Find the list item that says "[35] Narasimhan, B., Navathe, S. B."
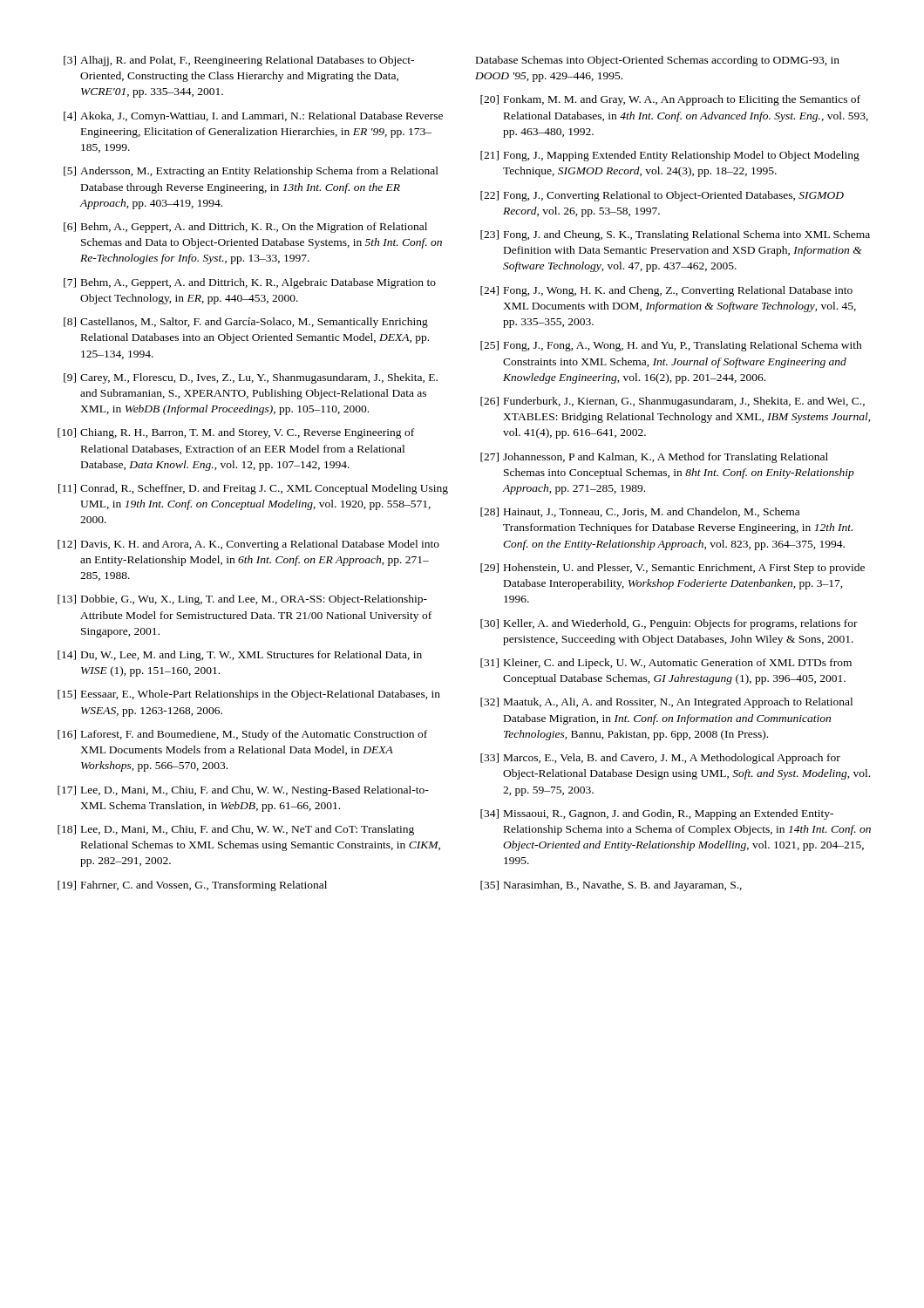This screenshot has height=1308, width=924. click(673, 885)
